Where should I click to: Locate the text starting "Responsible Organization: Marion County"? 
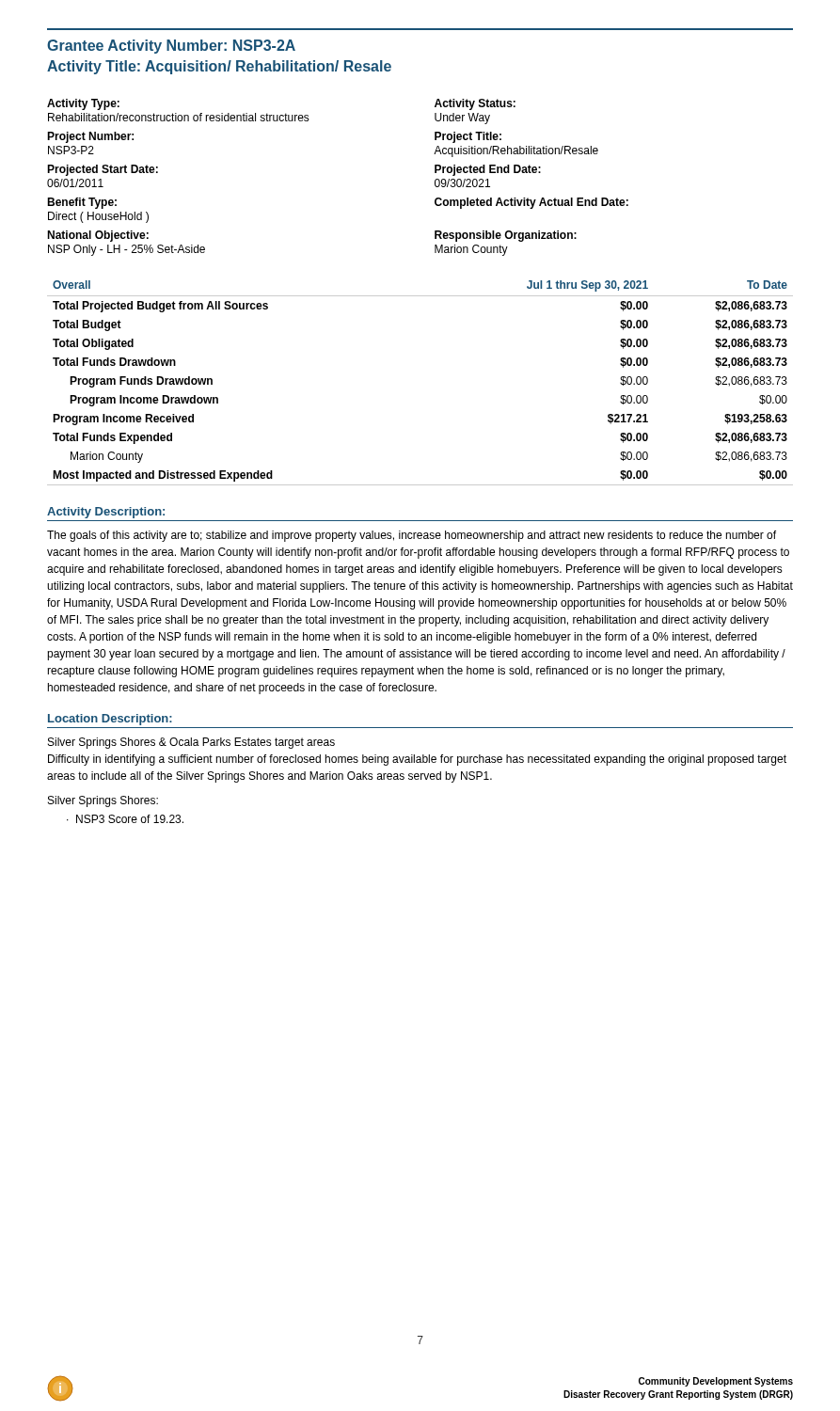(x=506, y=236)
